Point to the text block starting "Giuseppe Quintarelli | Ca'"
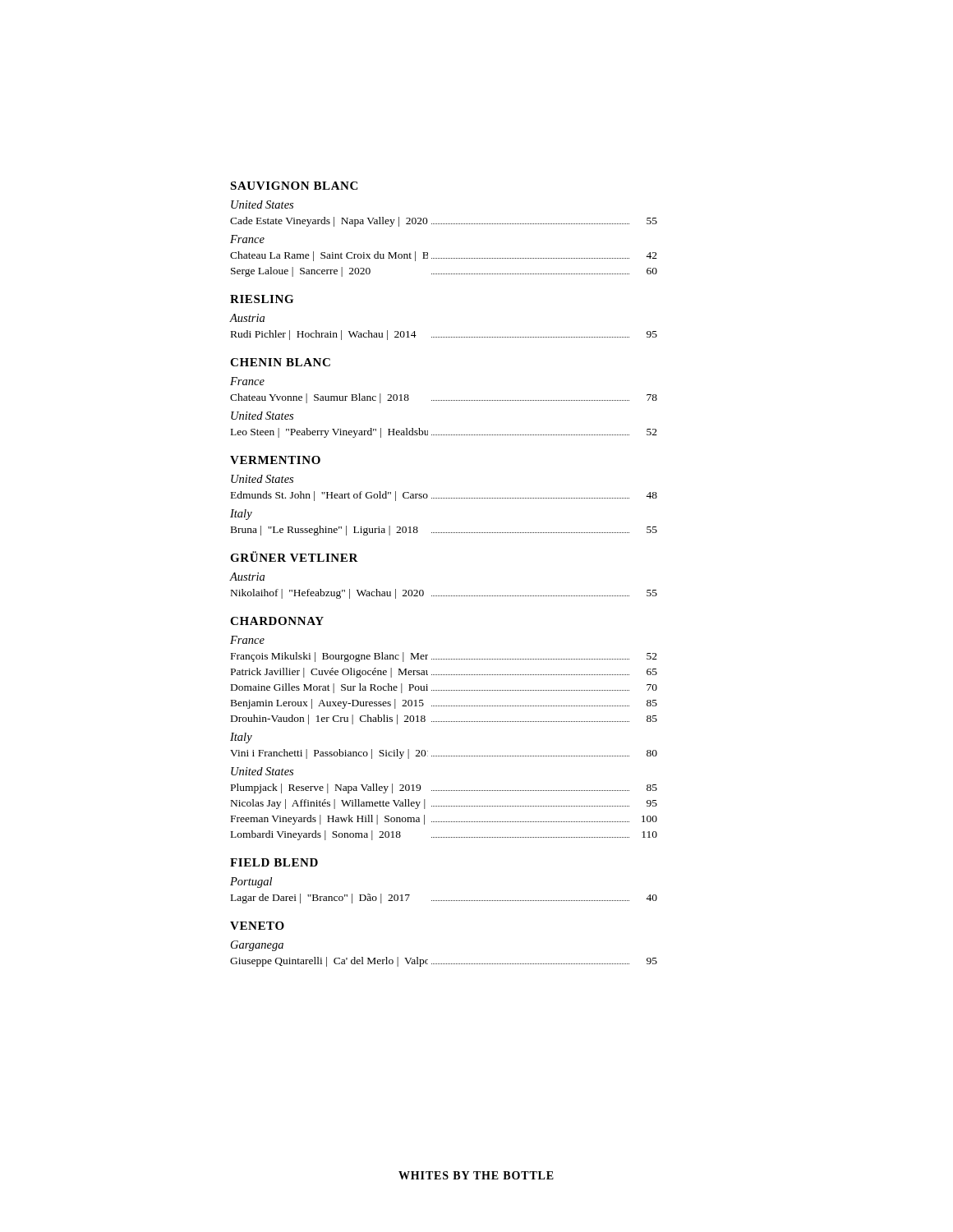The width and height of the screenshot is (953, 1232). click(444, 961)
